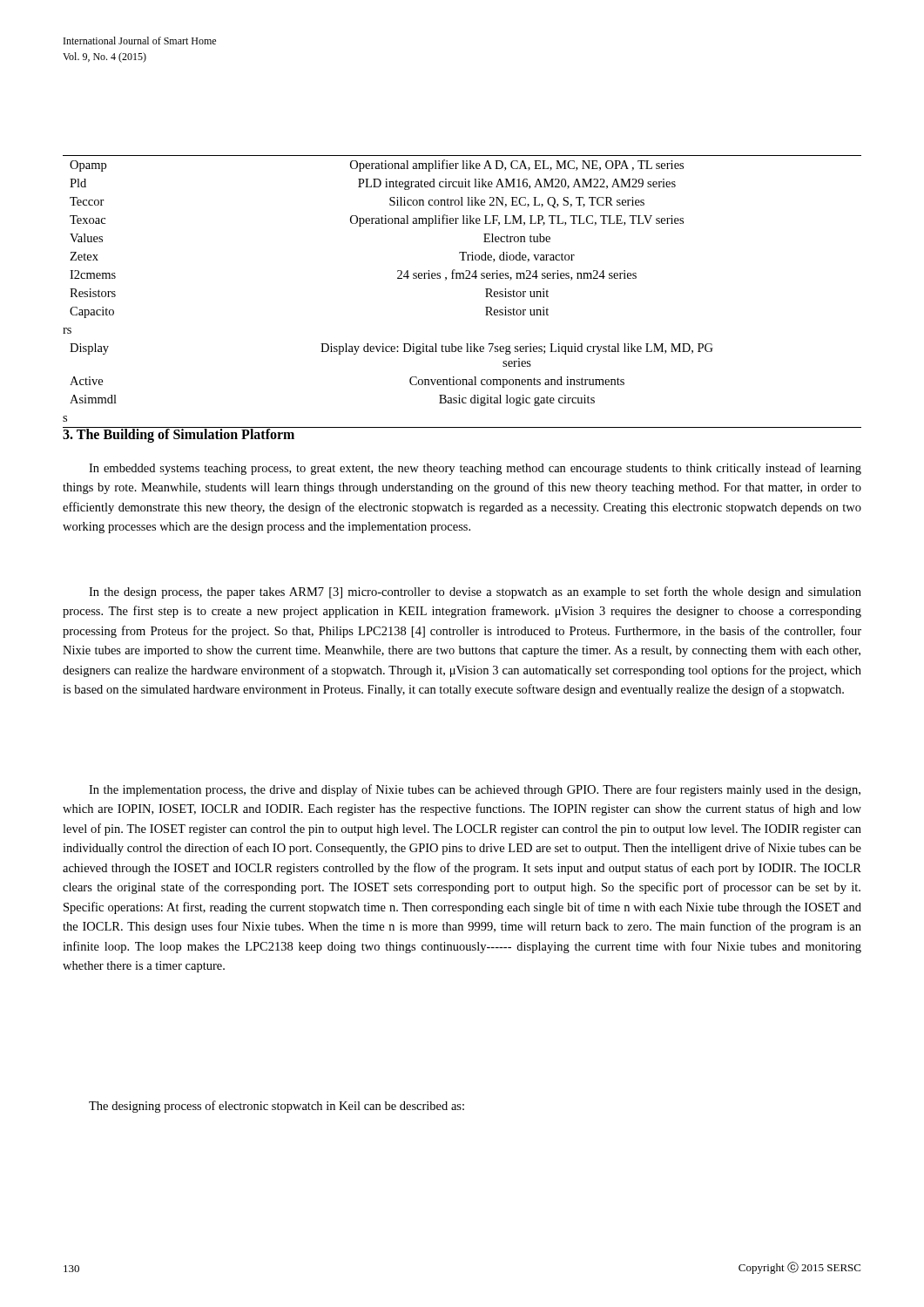Locate the table with the text "Conventional components and"
Screen dimensions: 1307x924
click(462, 291)
